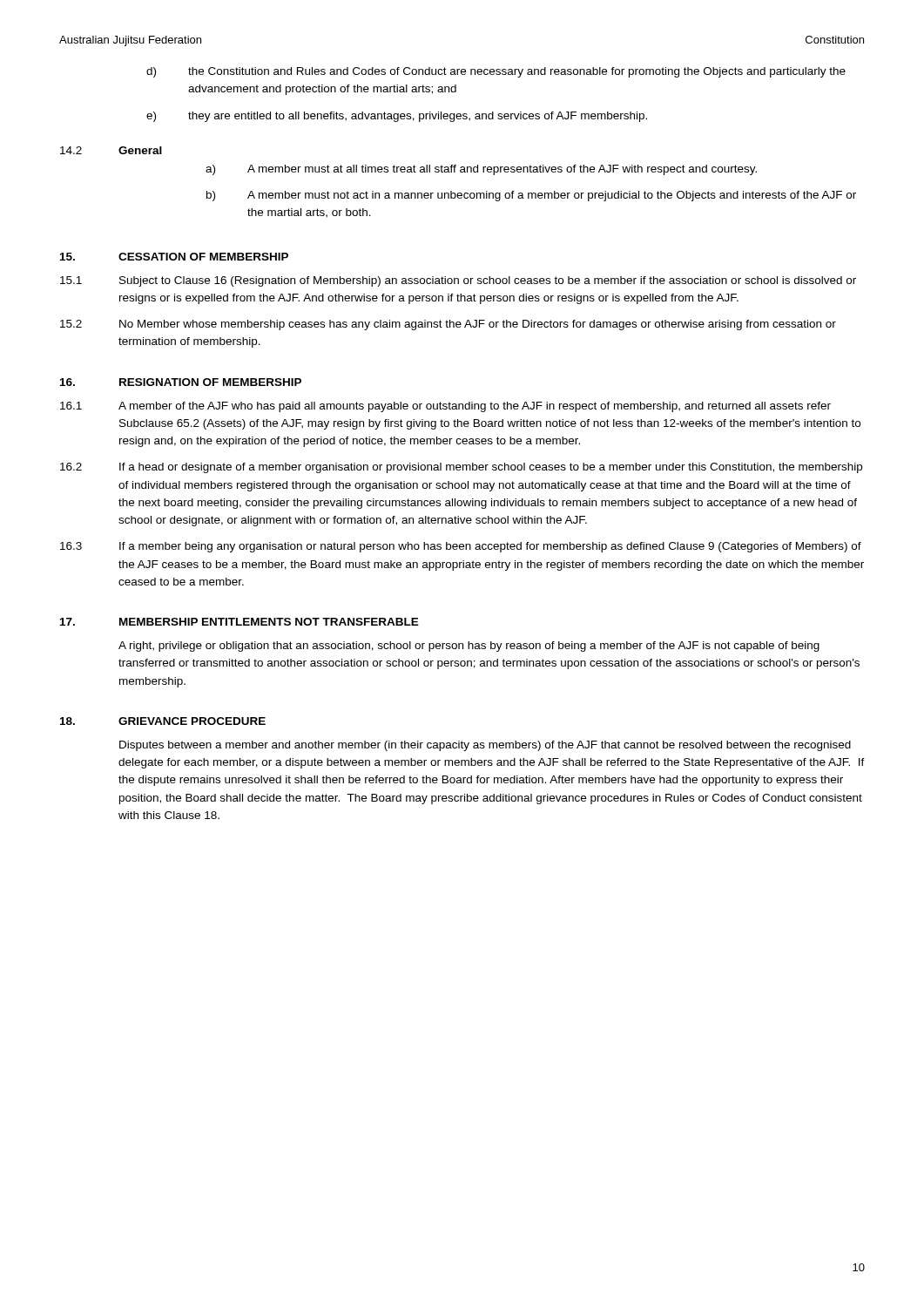Click on the region starting "15. CESSATION OF MEMBERSHIP"

click(x=174, y=256)
